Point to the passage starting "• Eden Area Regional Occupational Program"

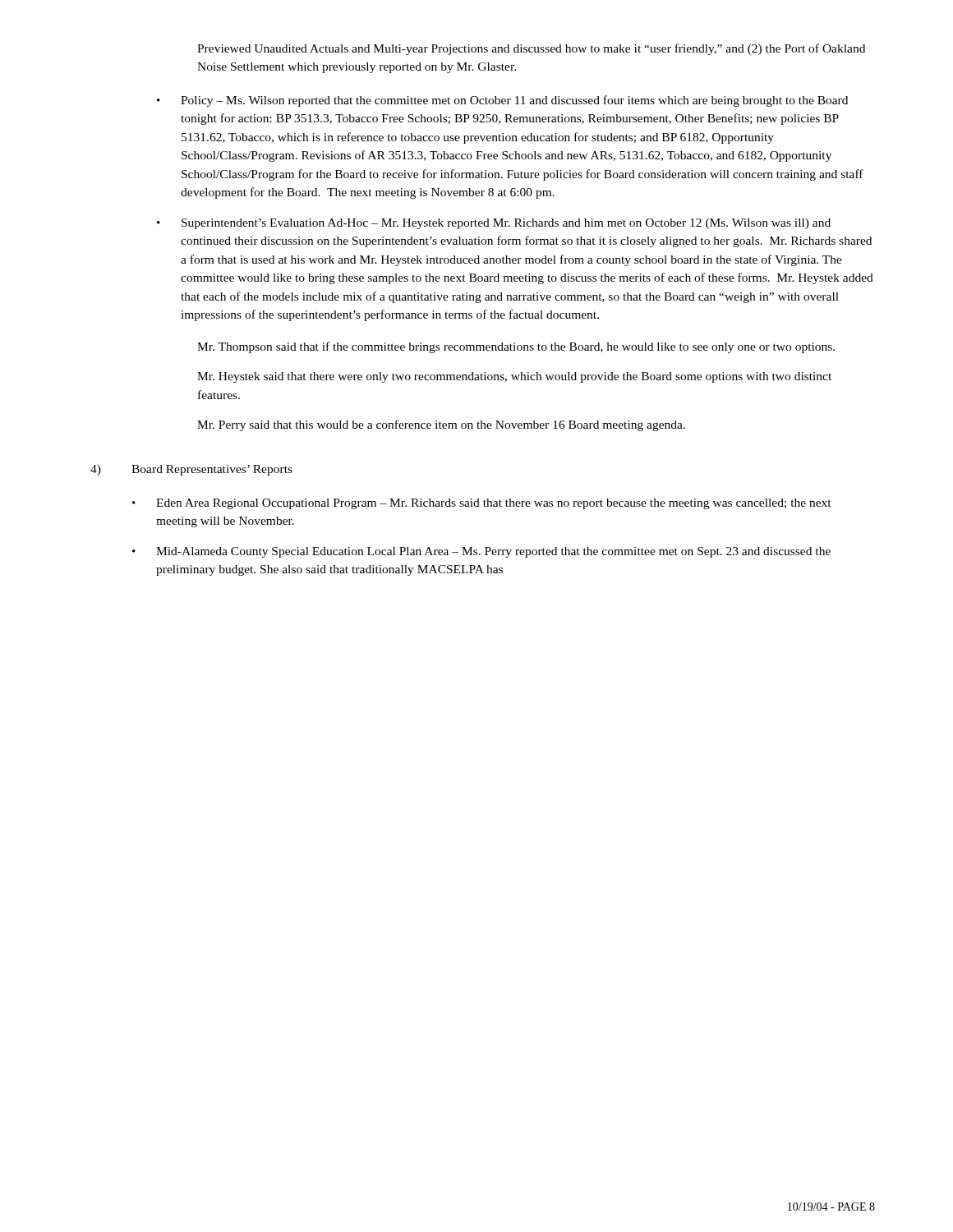pyautogui.click(x=503, y=512)
